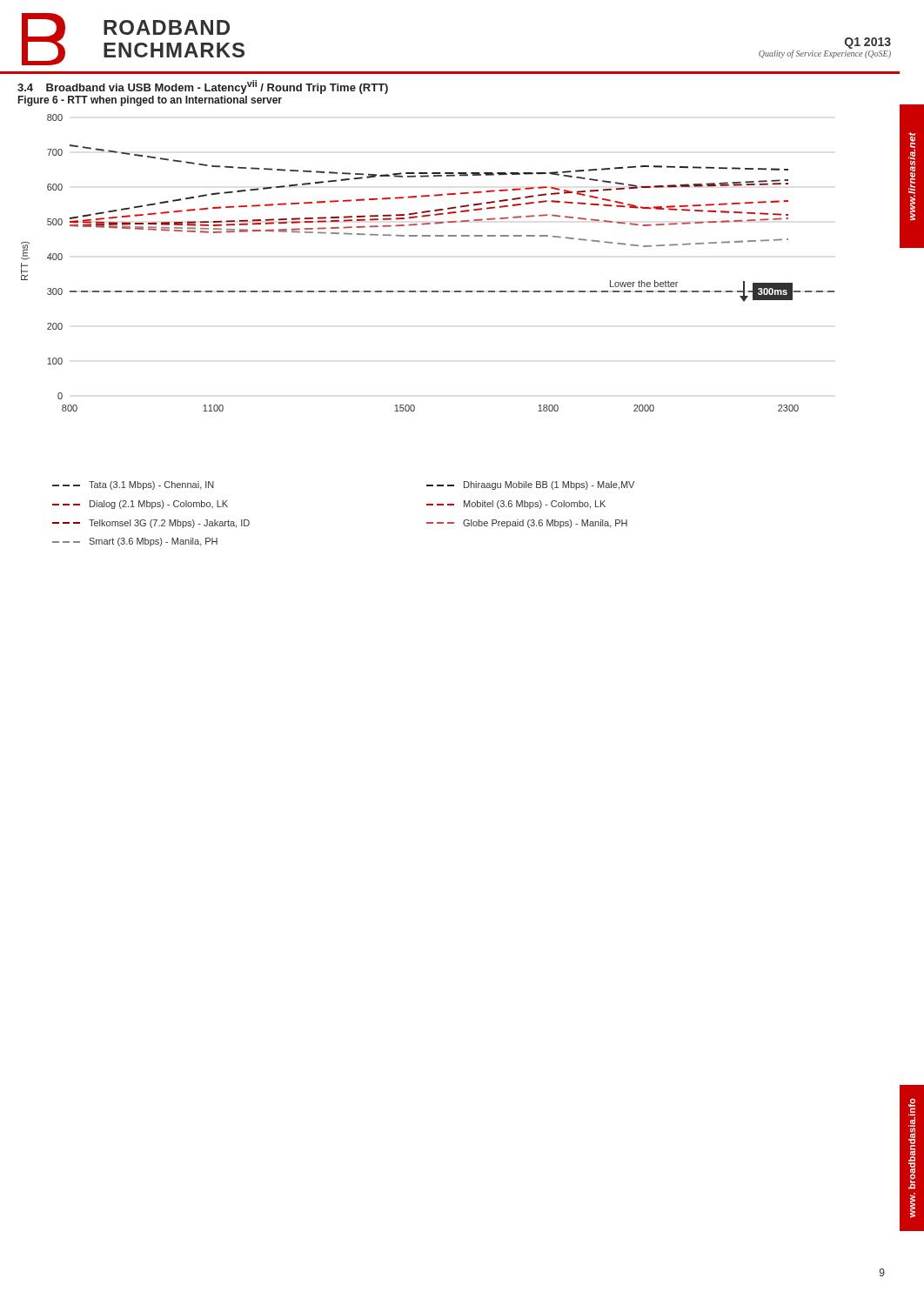
Task: Click on the text block that reads "Tata (3.1 Mbps) - Chennai,"
Action: 151,514
